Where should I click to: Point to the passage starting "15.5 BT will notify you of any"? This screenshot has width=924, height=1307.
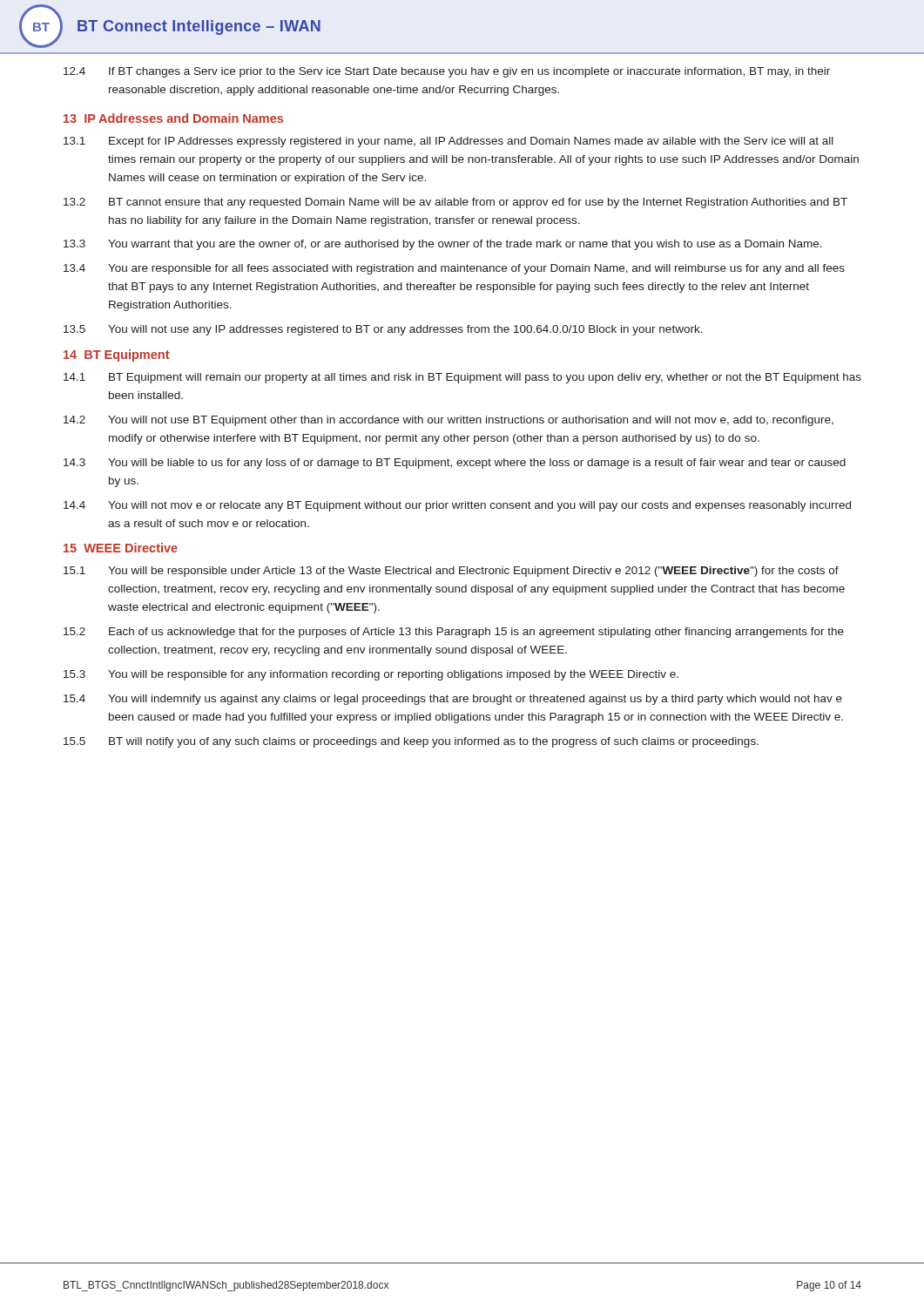click(x=462, y=742)
